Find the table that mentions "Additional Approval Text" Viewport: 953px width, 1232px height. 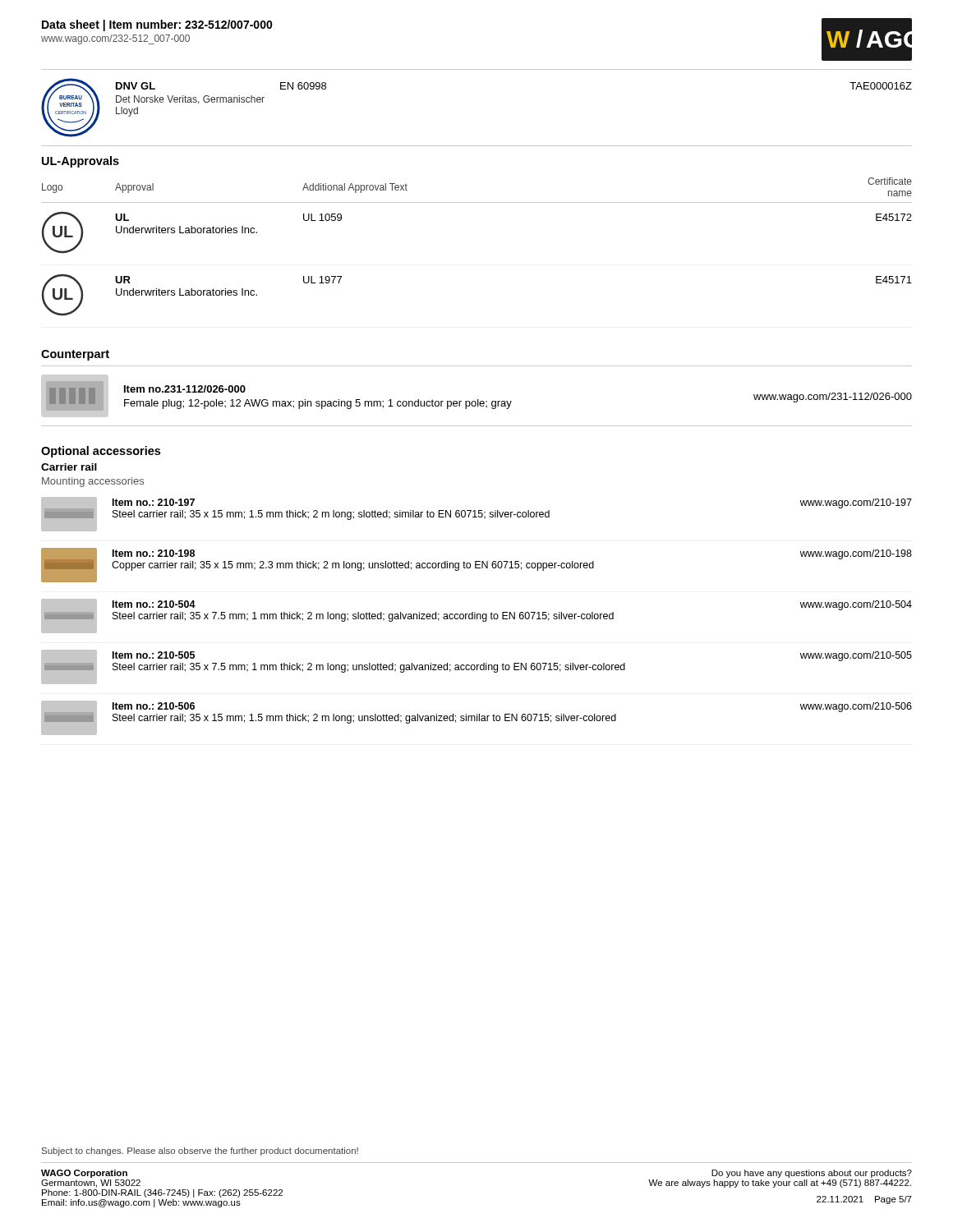tap(476, 250)
